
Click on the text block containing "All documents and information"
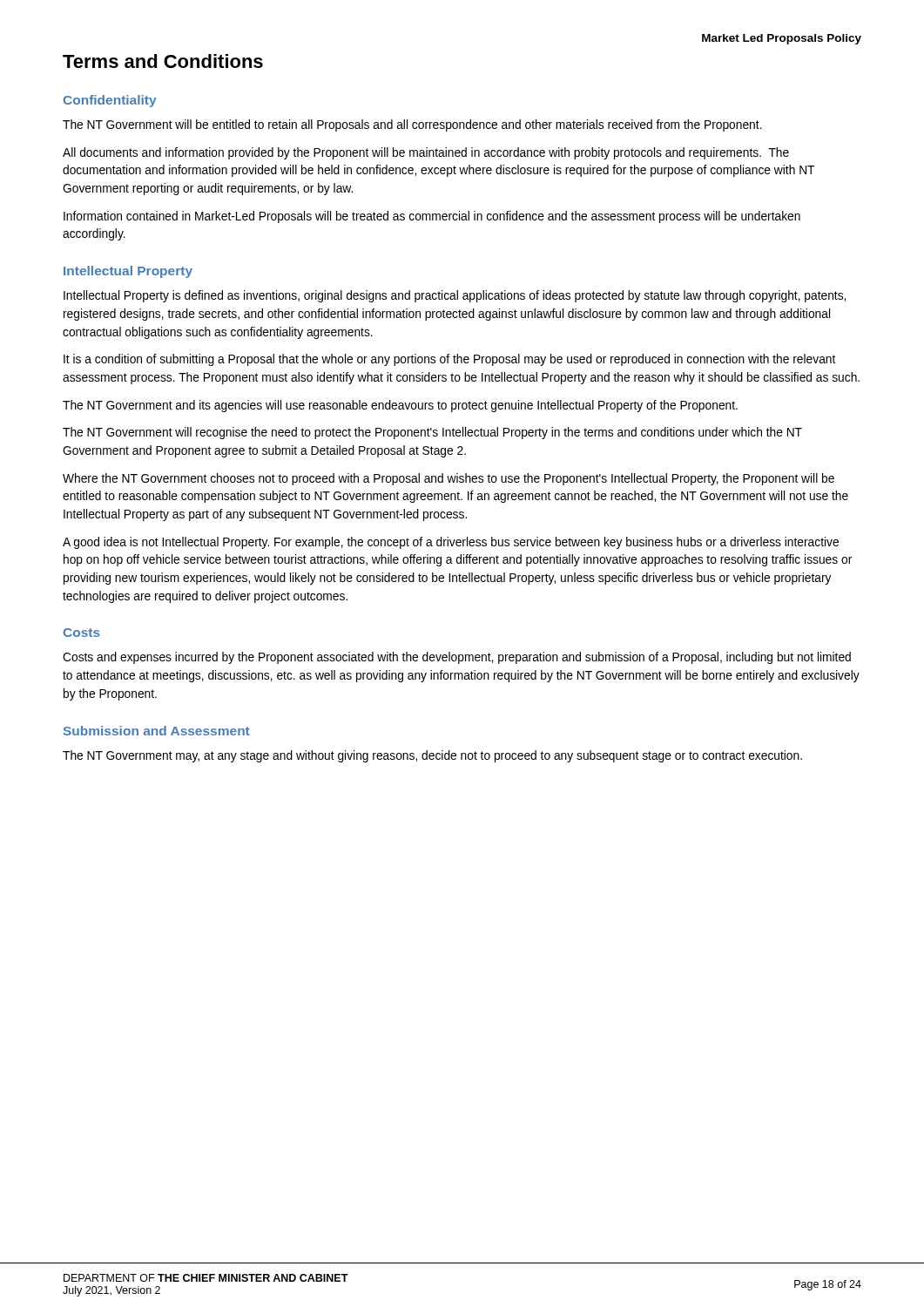coord(439,171)
